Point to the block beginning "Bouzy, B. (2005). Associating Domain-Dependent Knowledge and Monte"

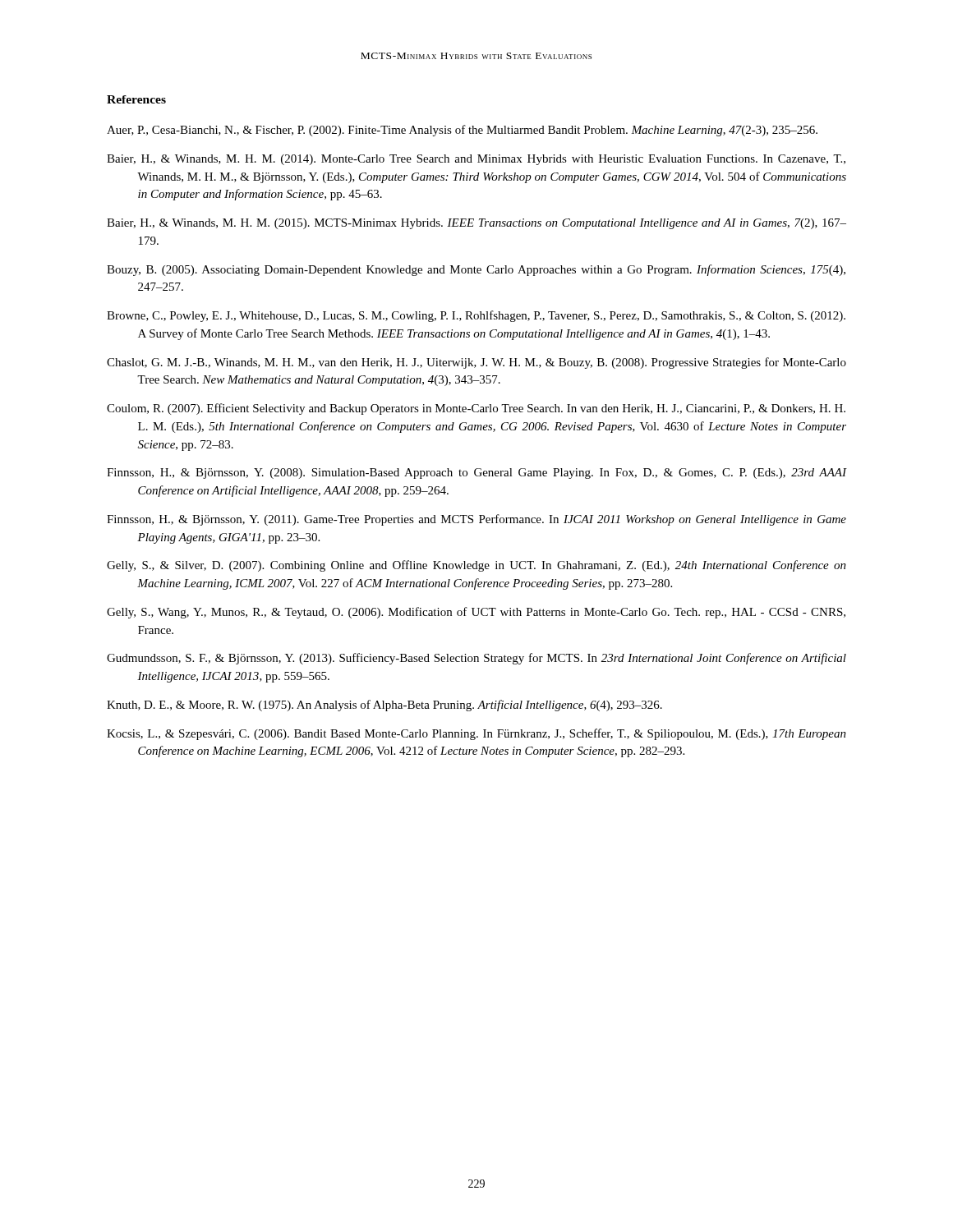(476, 278)
